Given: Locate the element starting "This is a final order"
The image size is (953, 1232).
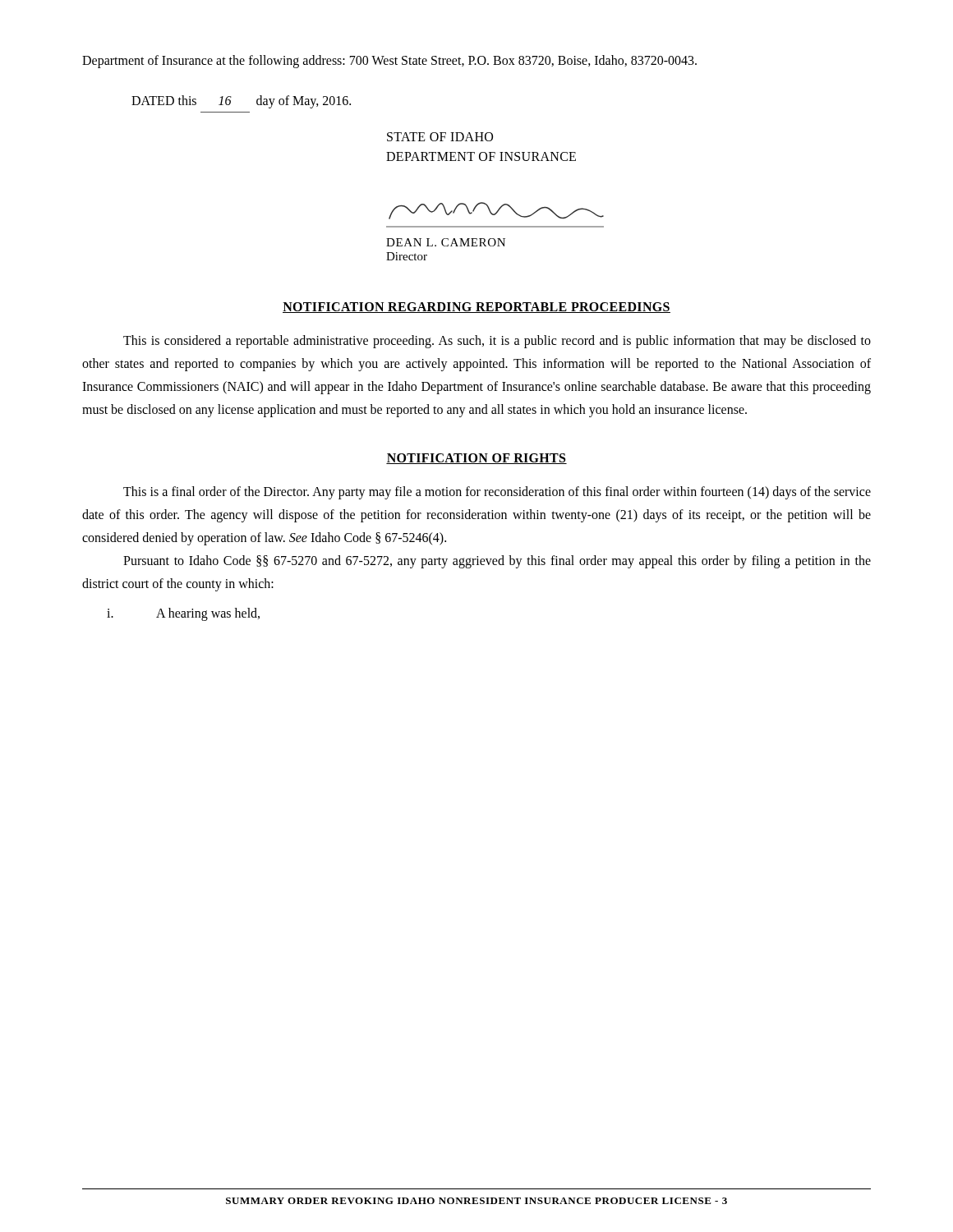Looking at the screenshot, I should click(476, 515).
